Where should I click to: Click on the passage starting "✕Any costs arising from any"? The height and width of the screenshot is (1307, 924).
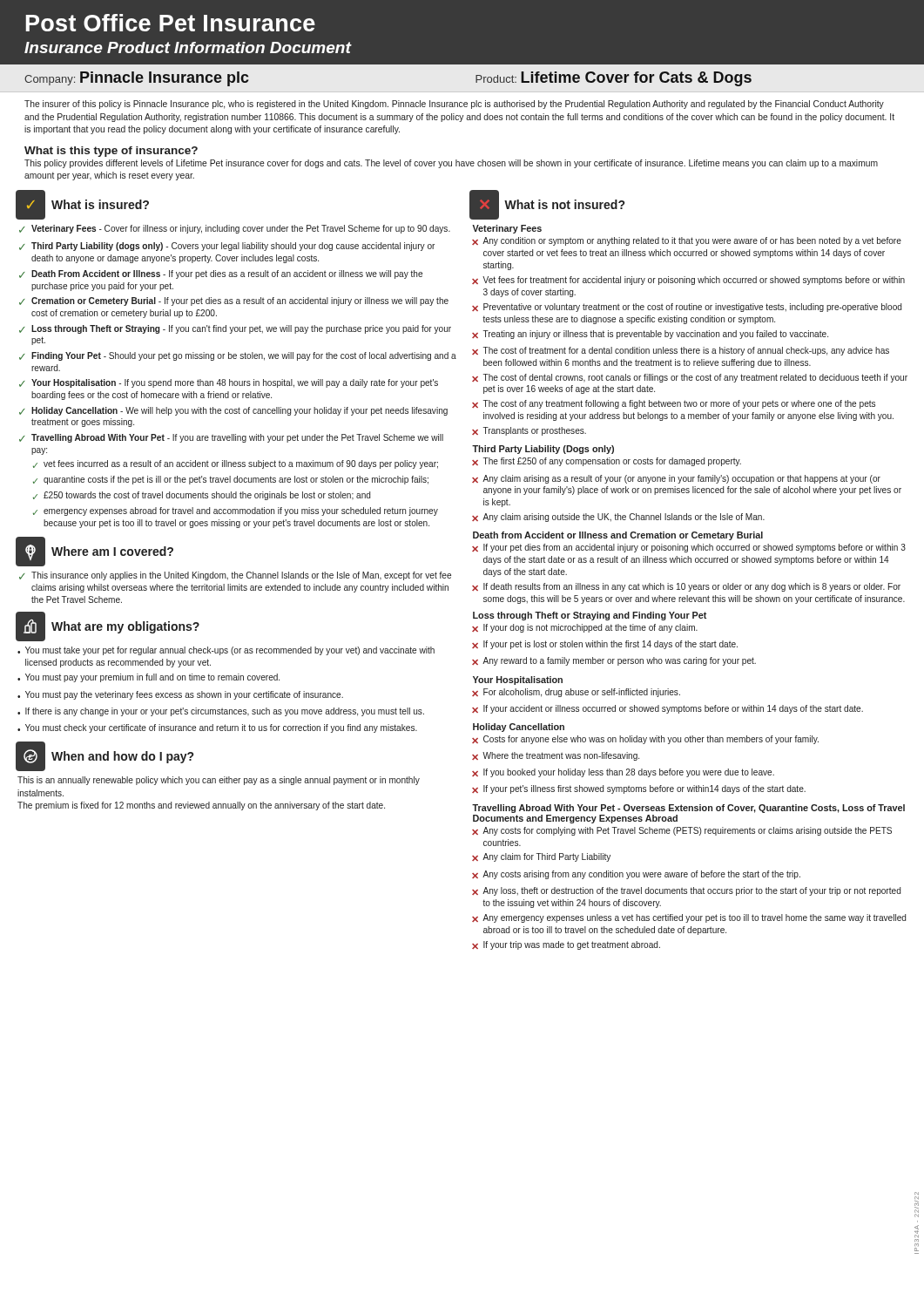(636, 875)
